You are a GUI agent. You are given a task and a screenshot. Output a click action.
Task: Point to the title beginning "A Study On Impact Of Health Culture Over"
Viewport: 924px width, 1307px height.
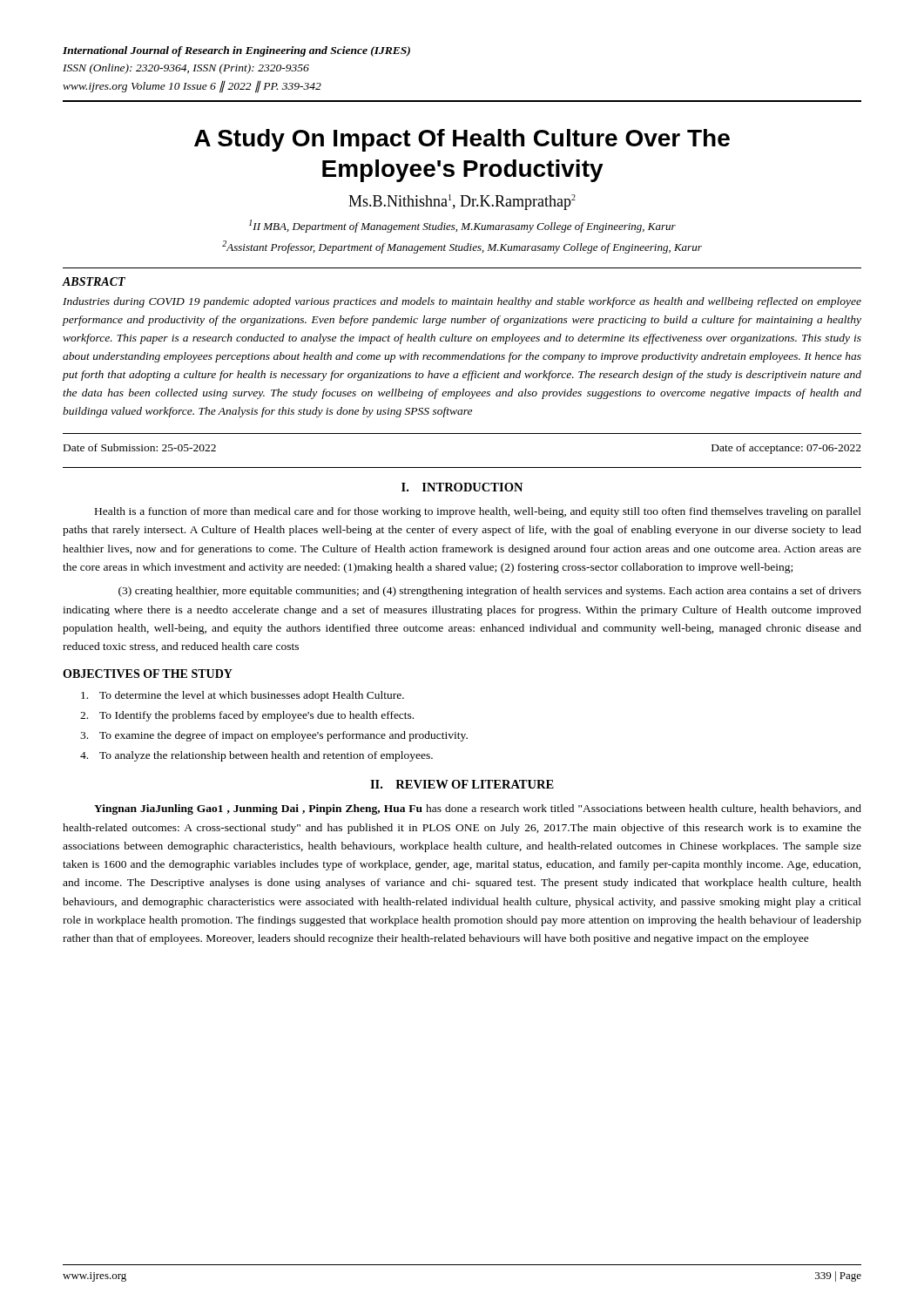pyautogui.click(x=462, y=153)
